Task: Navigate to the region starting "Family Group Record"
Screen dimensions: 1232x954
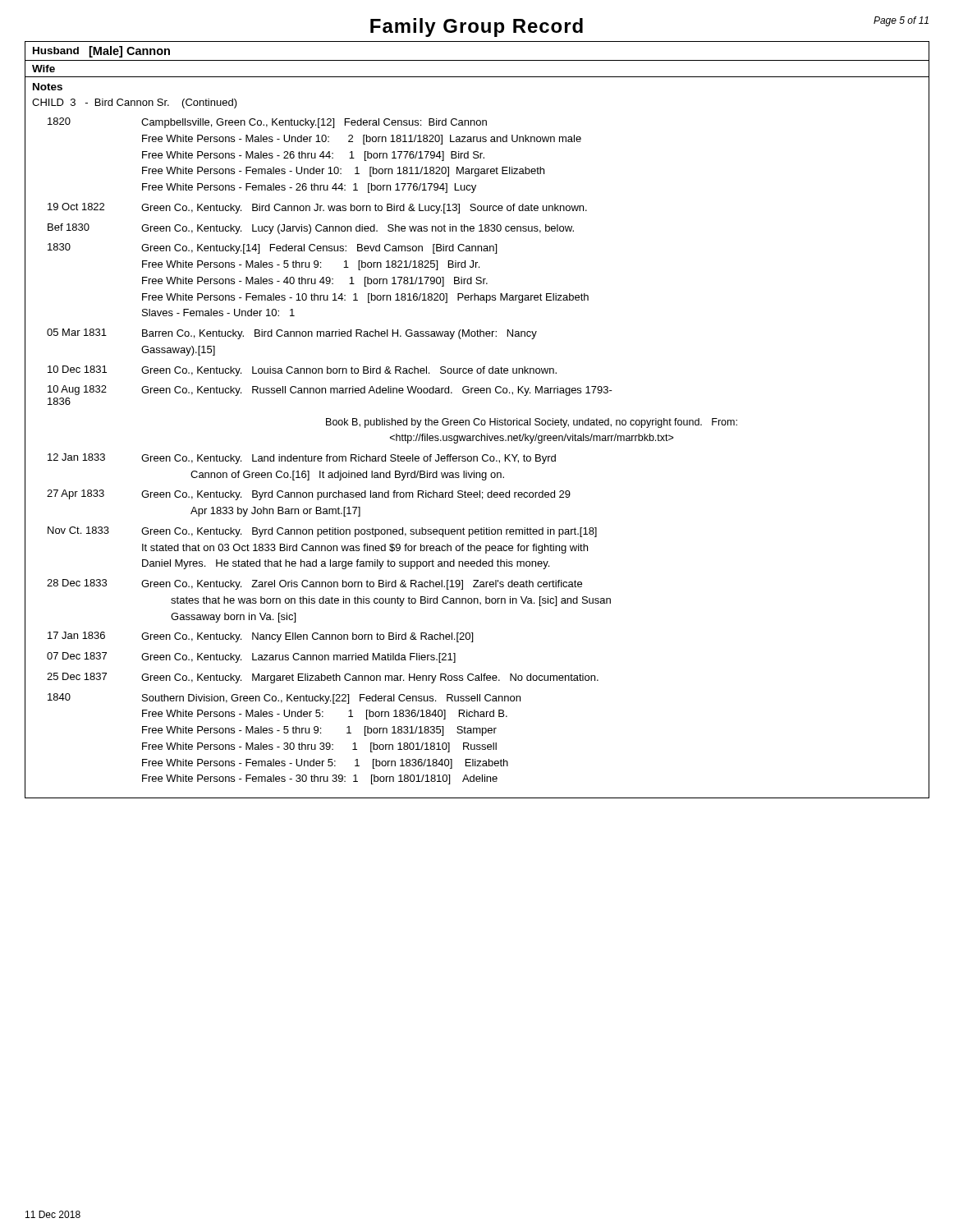Action: pyautogui.click(x=477, y=26)
